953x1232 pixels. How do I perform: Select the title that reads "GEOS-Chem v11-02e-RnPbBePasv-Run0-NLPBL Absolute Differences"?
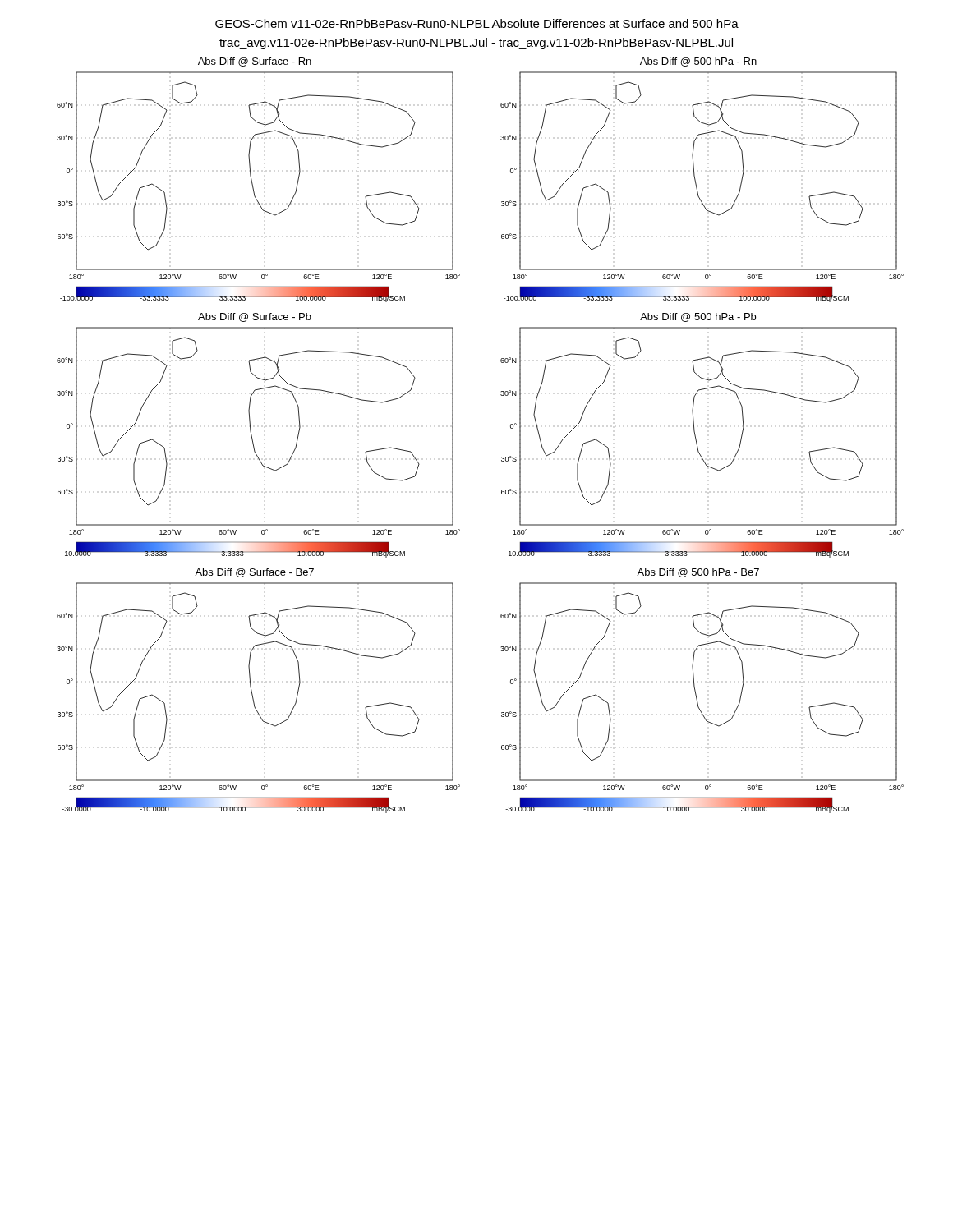click(476, 33)
